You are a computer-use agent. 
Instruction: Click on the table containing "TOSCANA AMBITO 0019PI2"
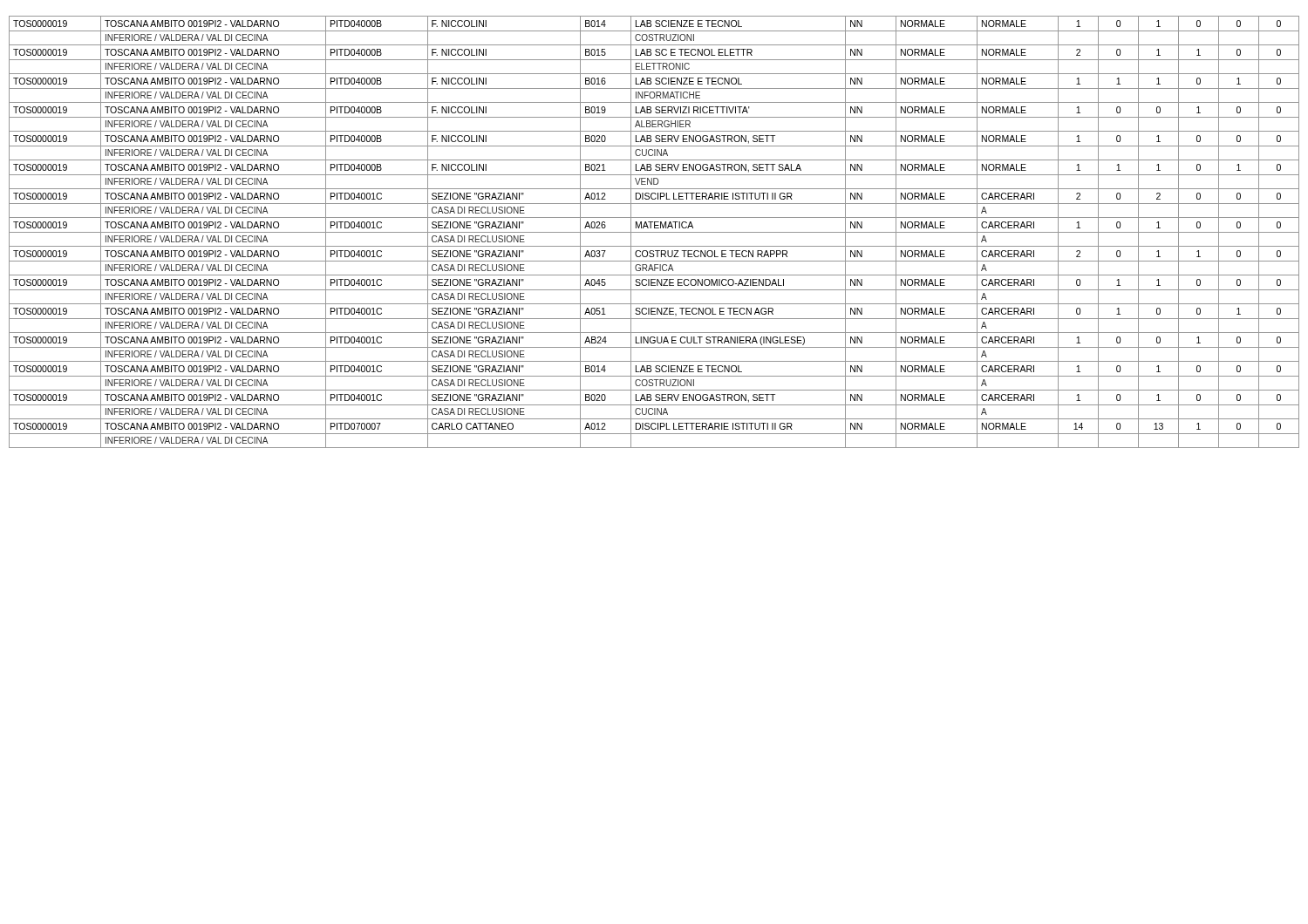(x=654, y=232)
